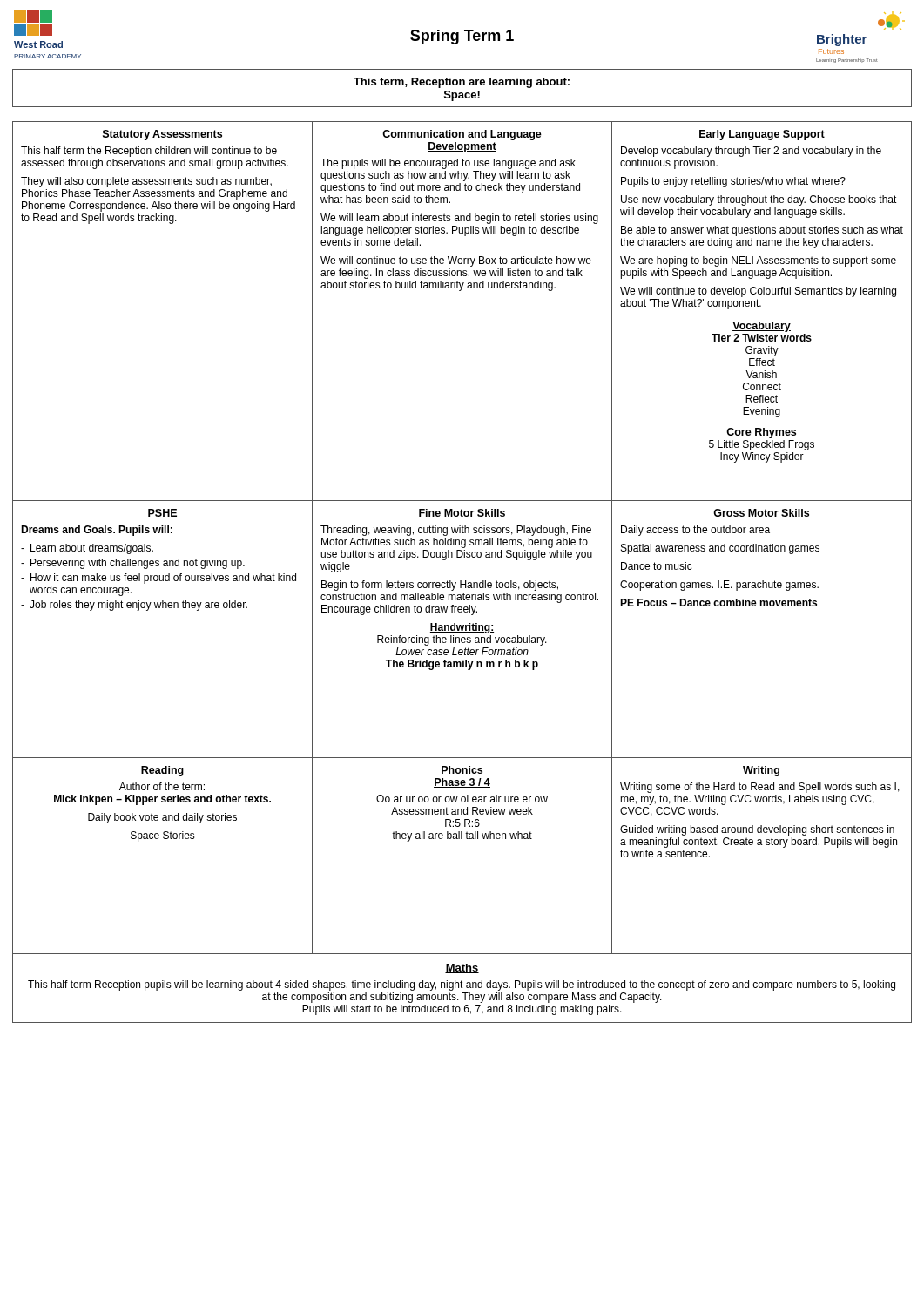This screenshot has width=924, height=1307.
Task: Navigate to the block starting "PSHE Dreams and Goals. Pupils will: Learn about"
Action: pyautogui.click(x=162, y=559)
